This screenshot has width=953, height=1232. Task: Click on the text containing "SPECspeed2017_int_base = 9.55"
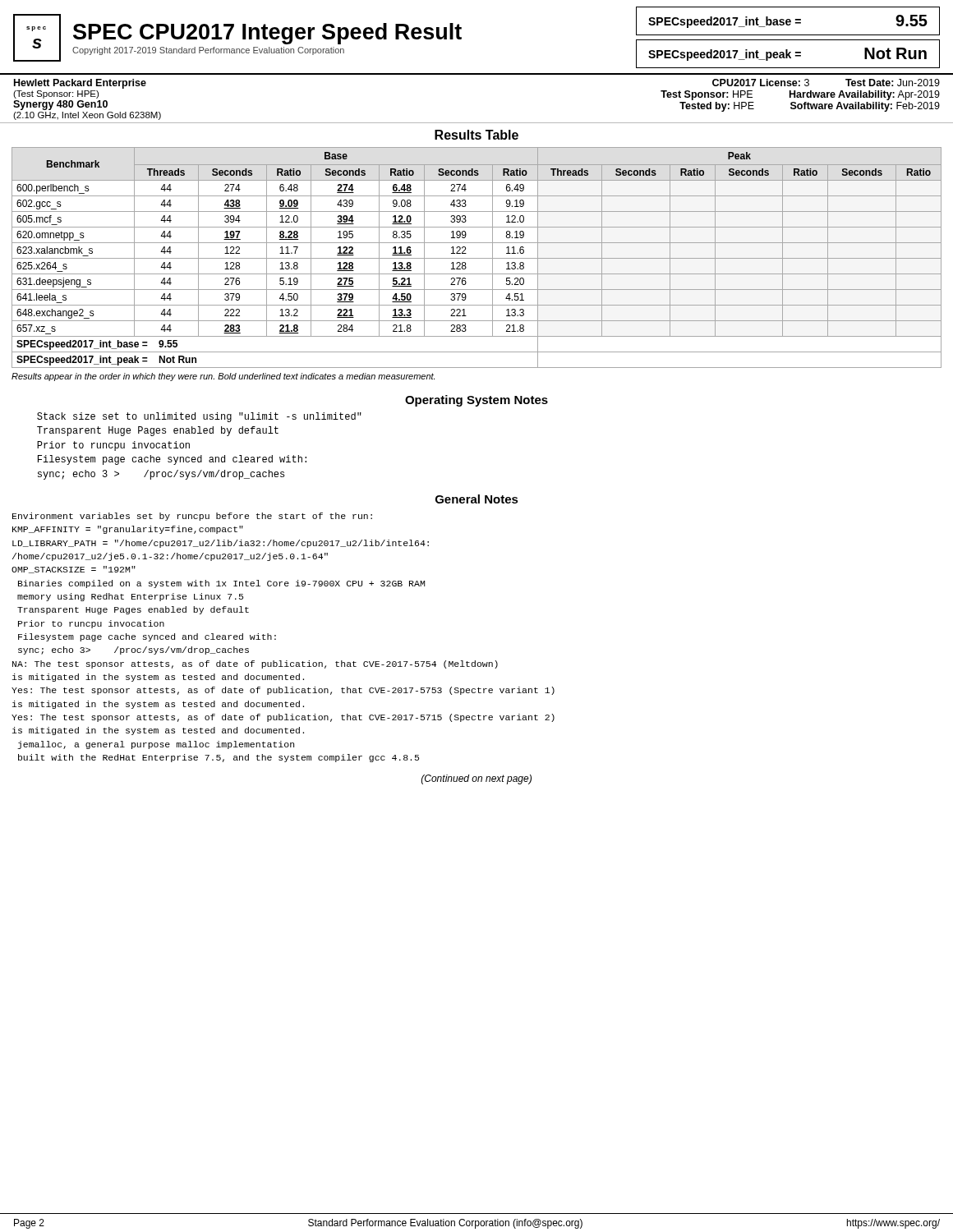pyautogui.click(x=788, y=21)
